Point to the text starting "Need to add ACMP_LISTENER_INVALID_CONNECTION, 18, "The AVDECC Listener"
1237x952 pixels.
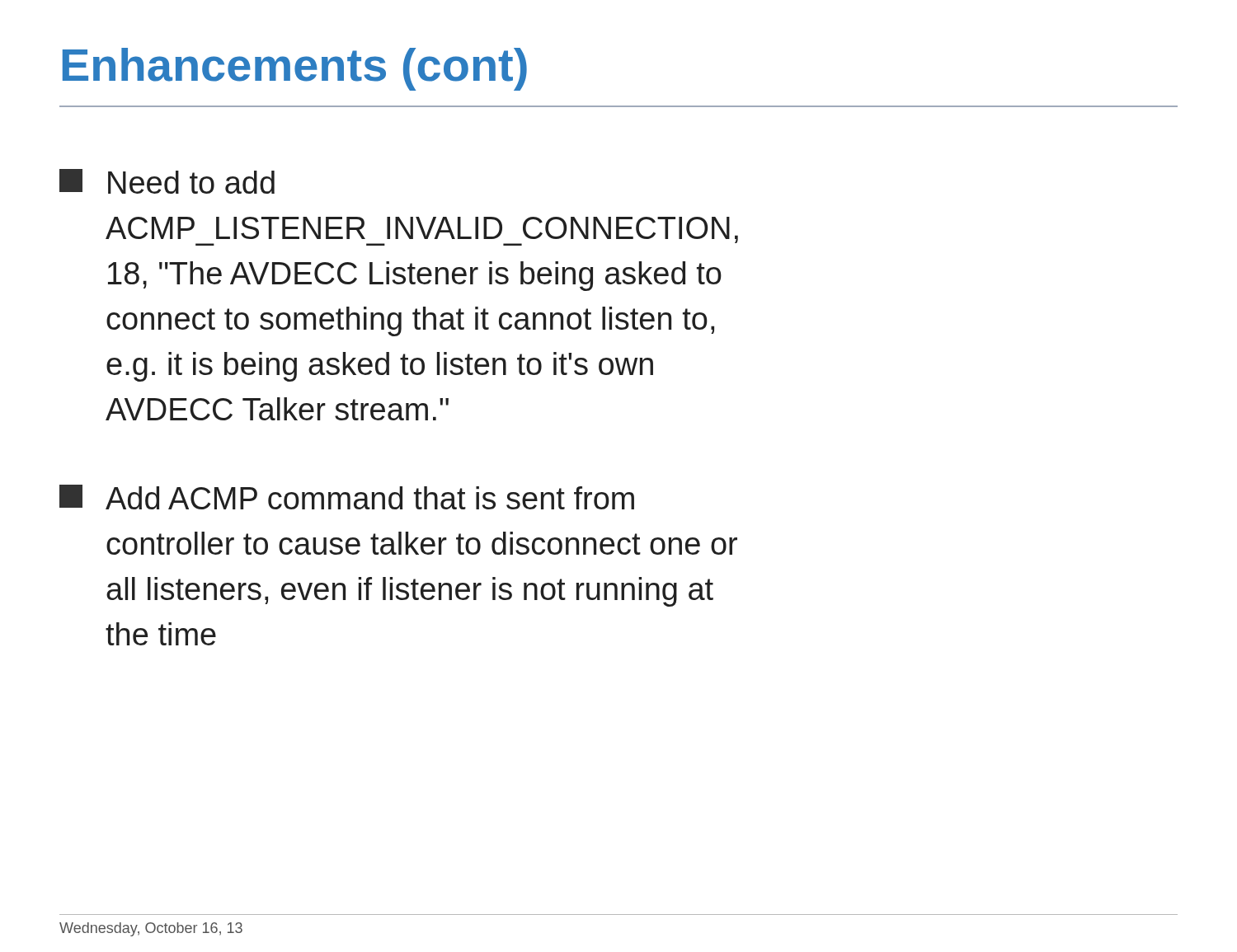tap(400, 297)
